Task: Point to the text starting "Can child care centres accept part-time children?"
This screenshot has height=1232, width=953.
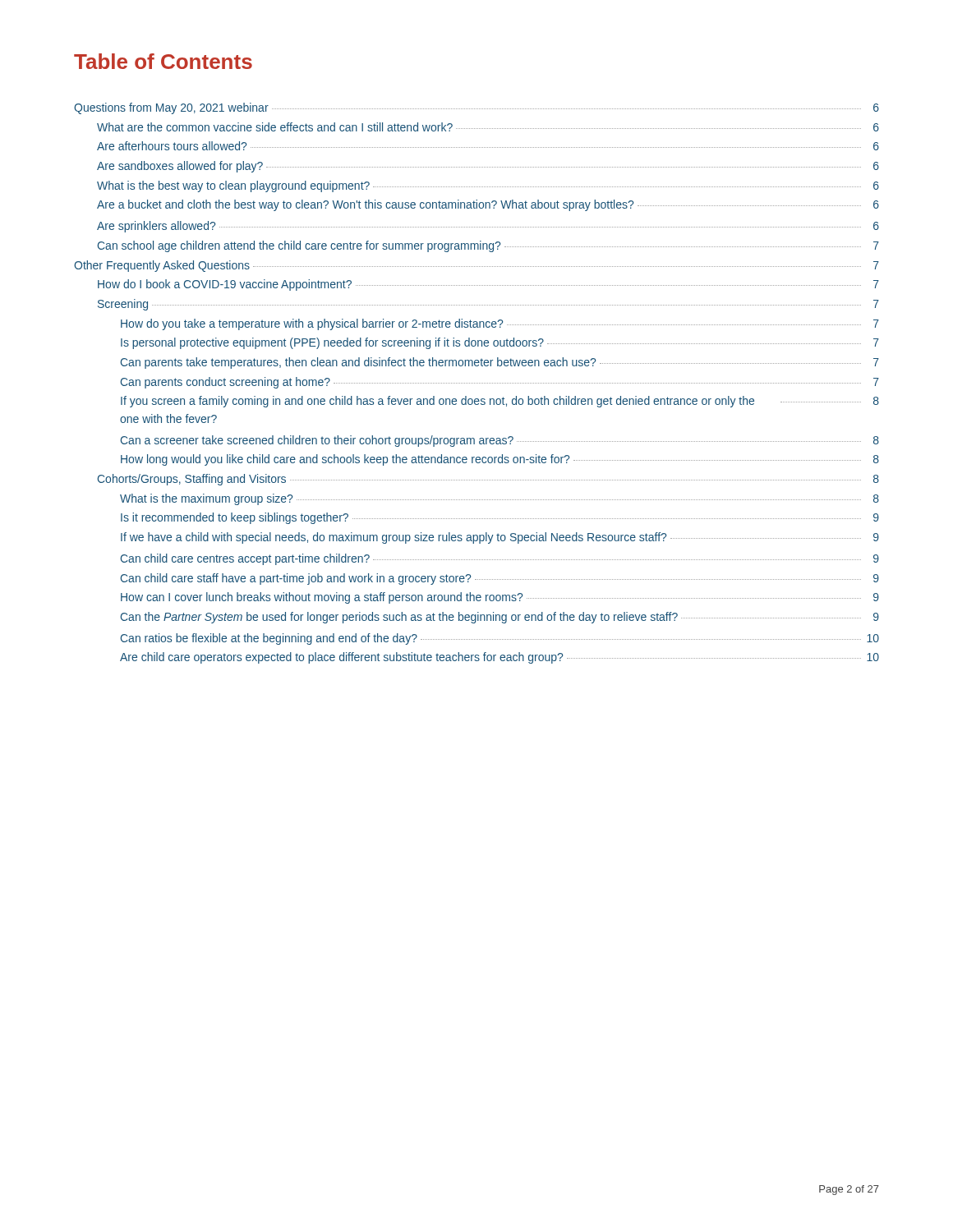Action: click(500, 559)
